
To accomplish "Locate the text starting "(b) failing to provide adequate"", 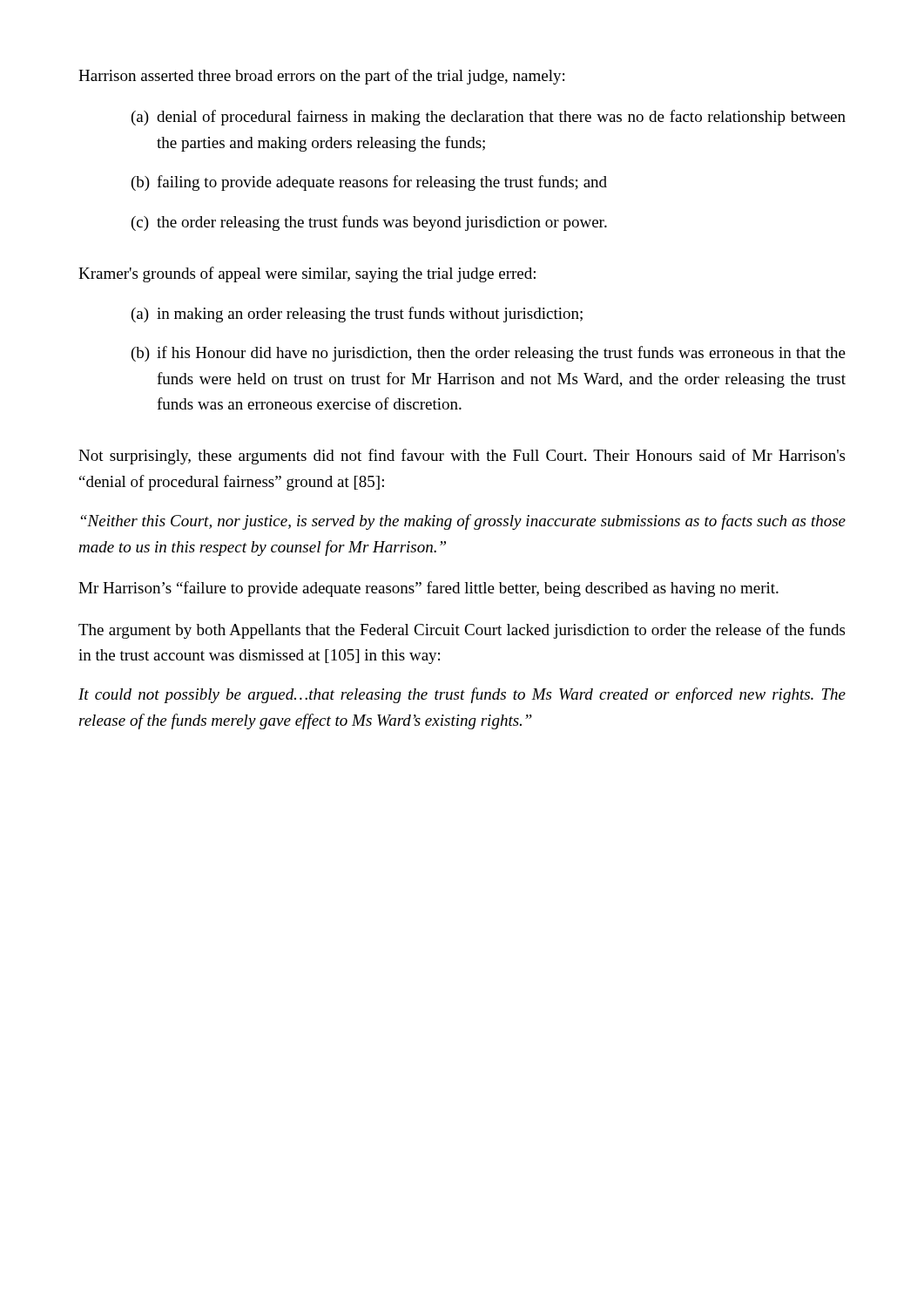I will point(488,182).
